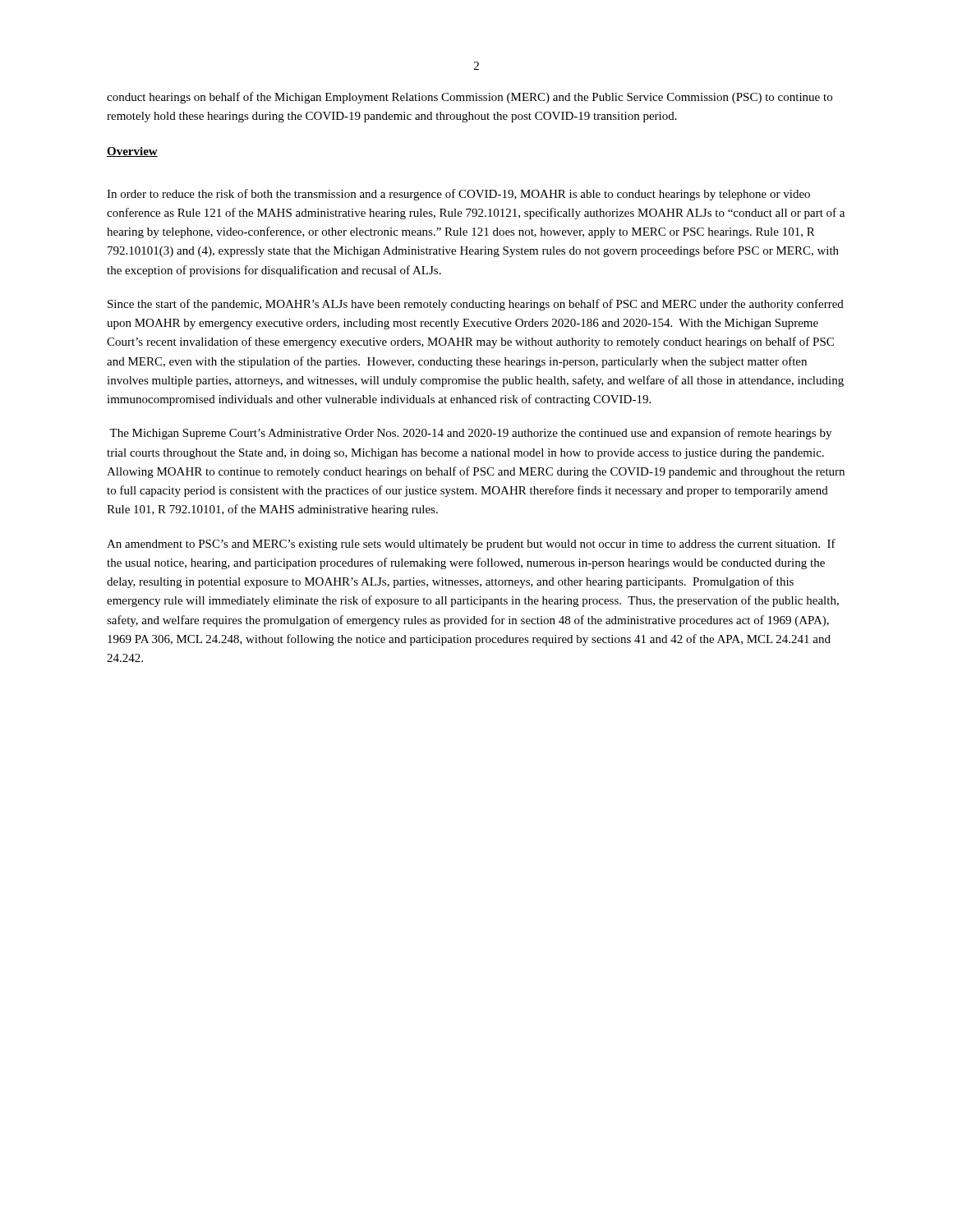Locate the text block with the text "The Michigan Supreme Court’s"
The width and height of the screenshot is (953, 1232).
coord(476,471)
